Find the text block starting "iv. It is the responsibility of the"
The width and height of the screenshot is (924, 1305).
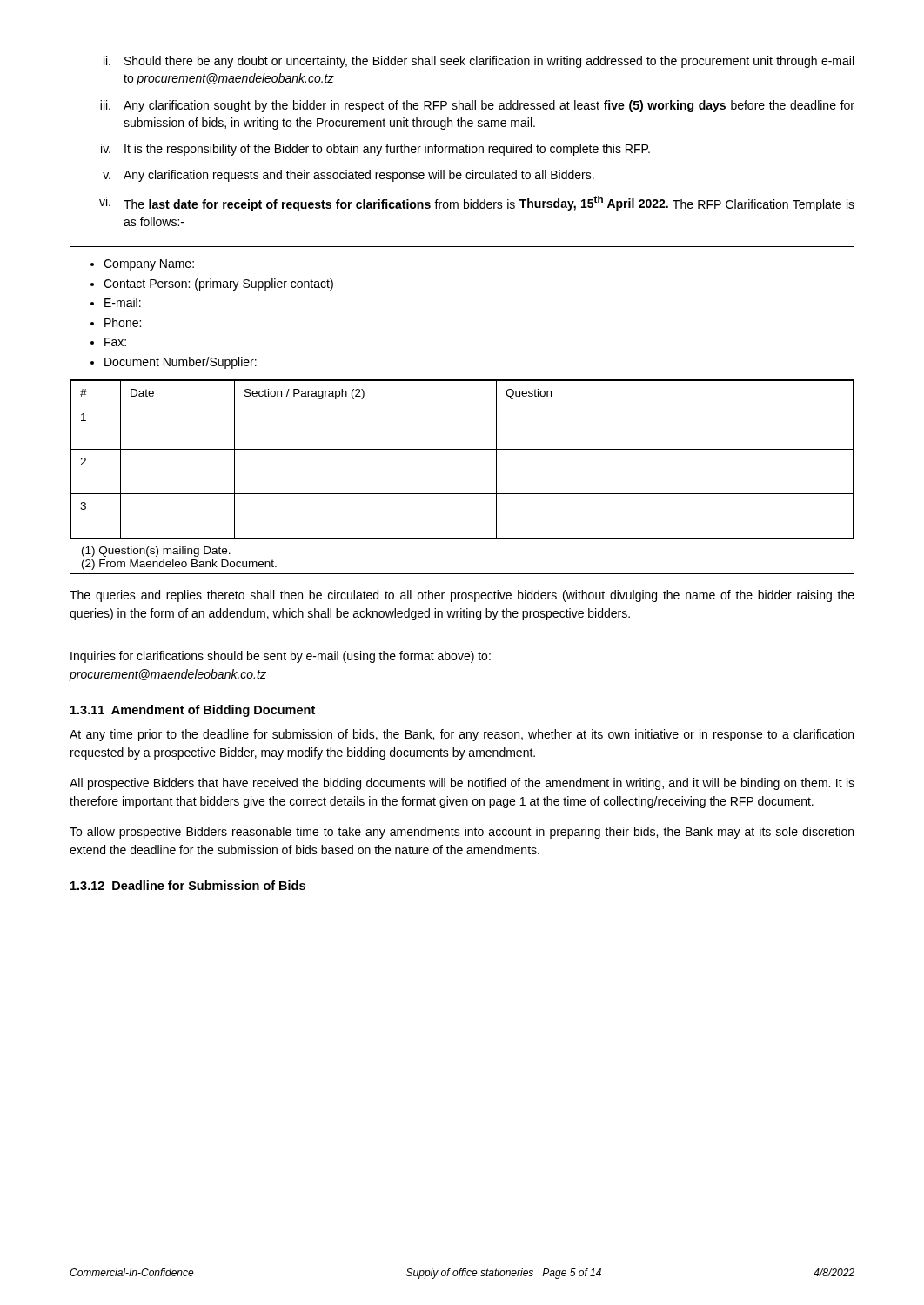tap(462, 149)
